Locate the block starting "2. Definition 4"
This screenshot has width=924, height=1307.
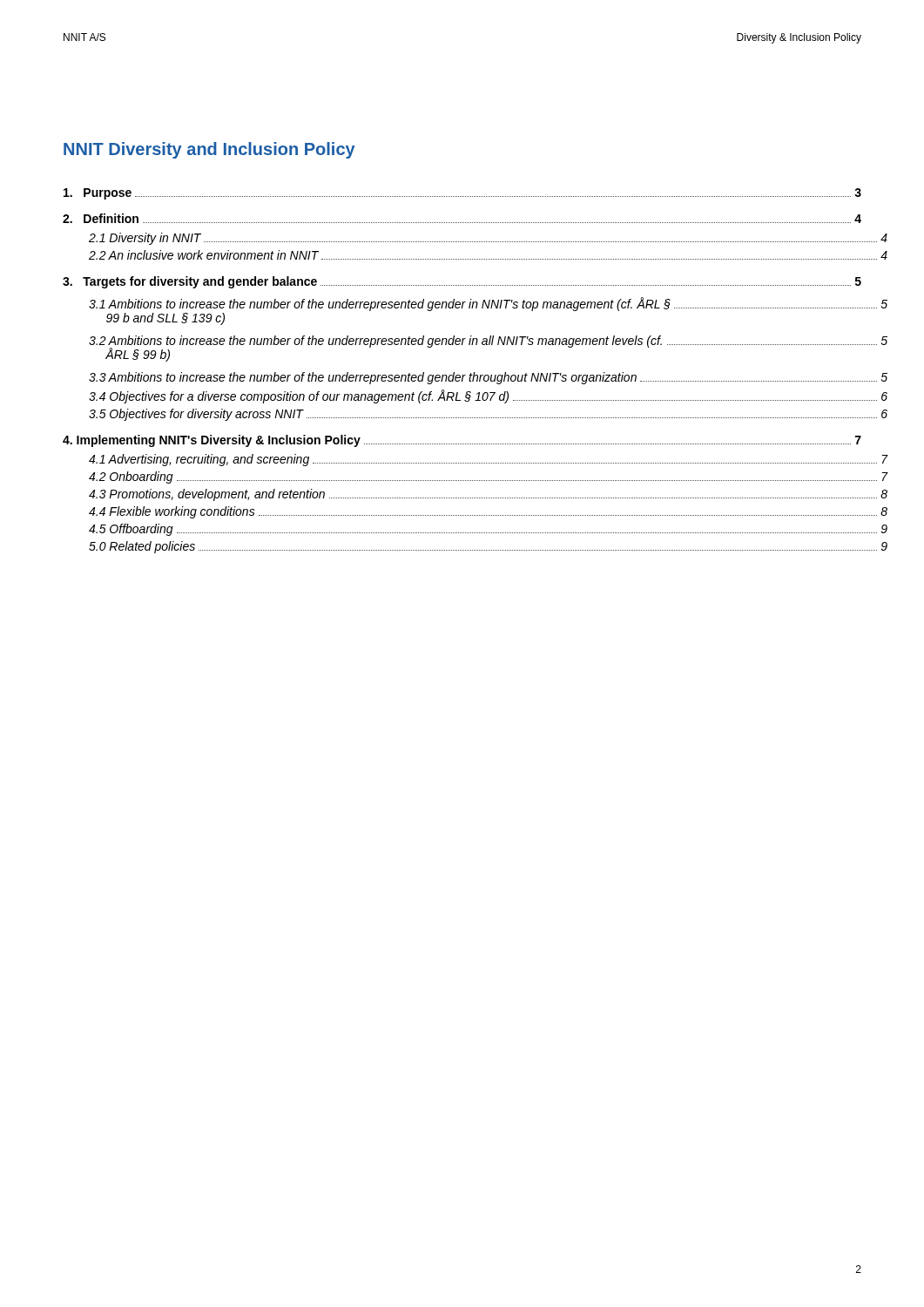click(x=462, y=219)
